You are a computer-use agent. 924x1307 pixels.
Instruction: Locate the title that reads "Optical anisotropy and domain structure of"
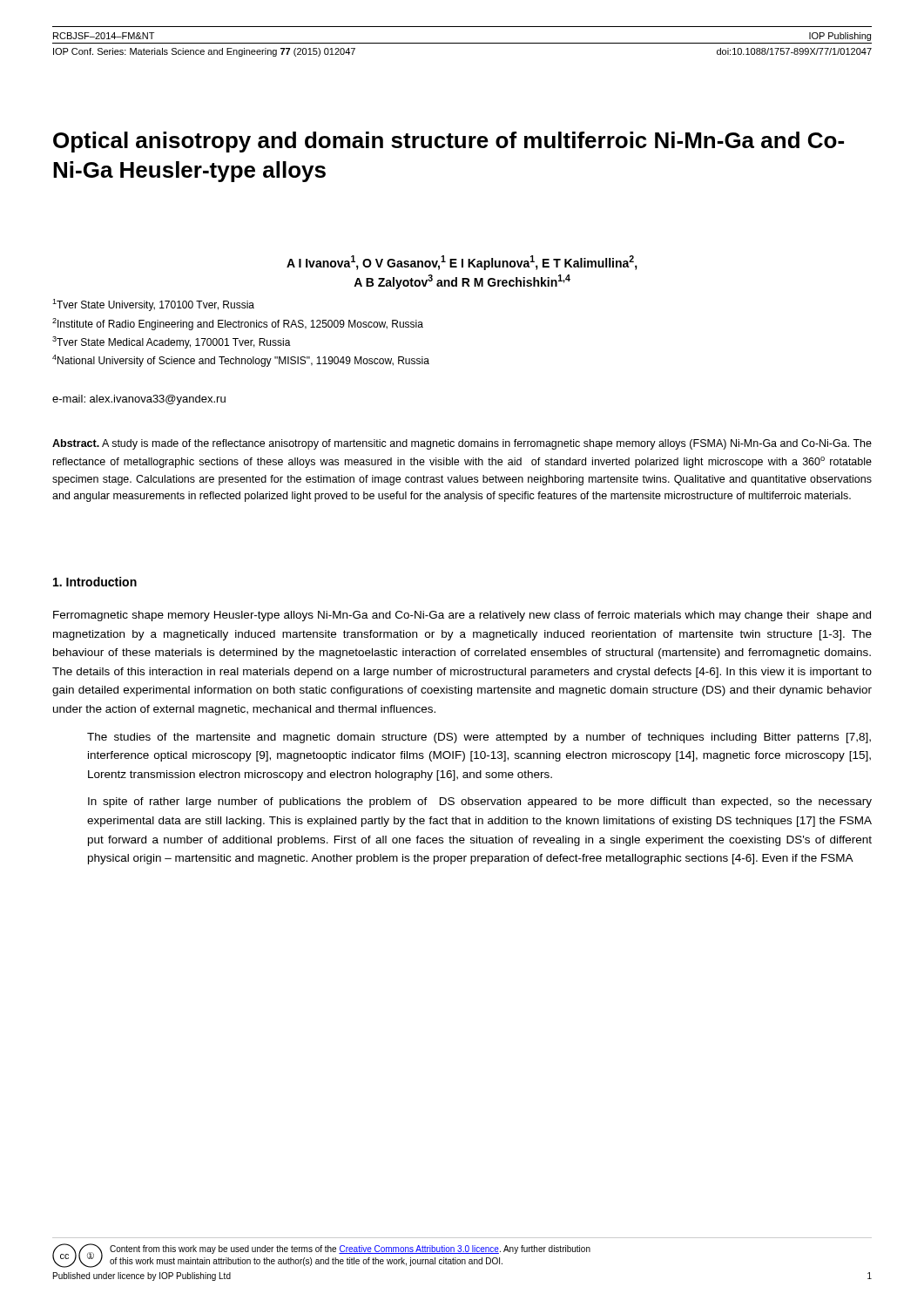click(x=462, y=156)
